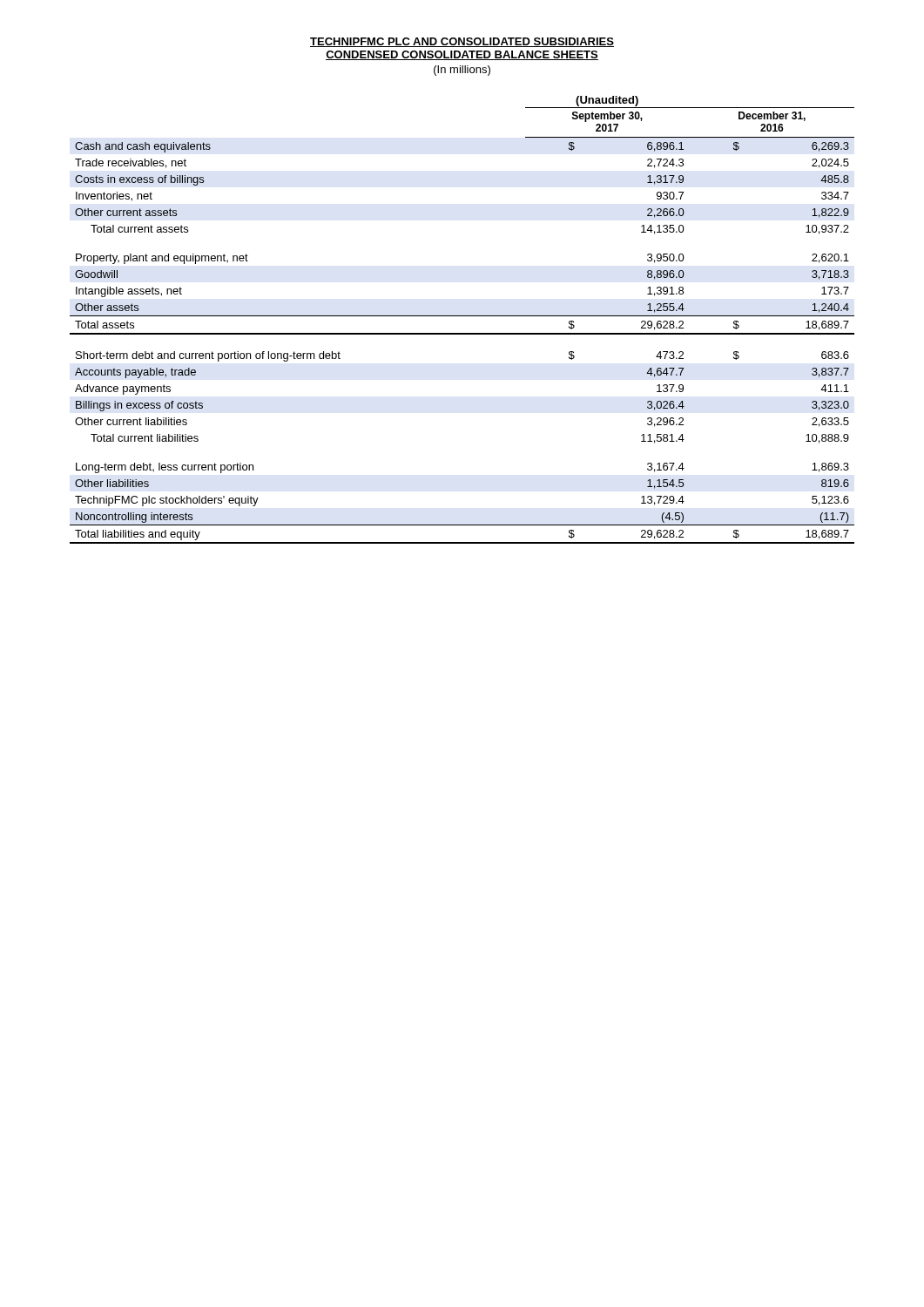The height and width of the screenshot is (1307, 924).
Task: Select the title
Action: (x=462, y=55)
